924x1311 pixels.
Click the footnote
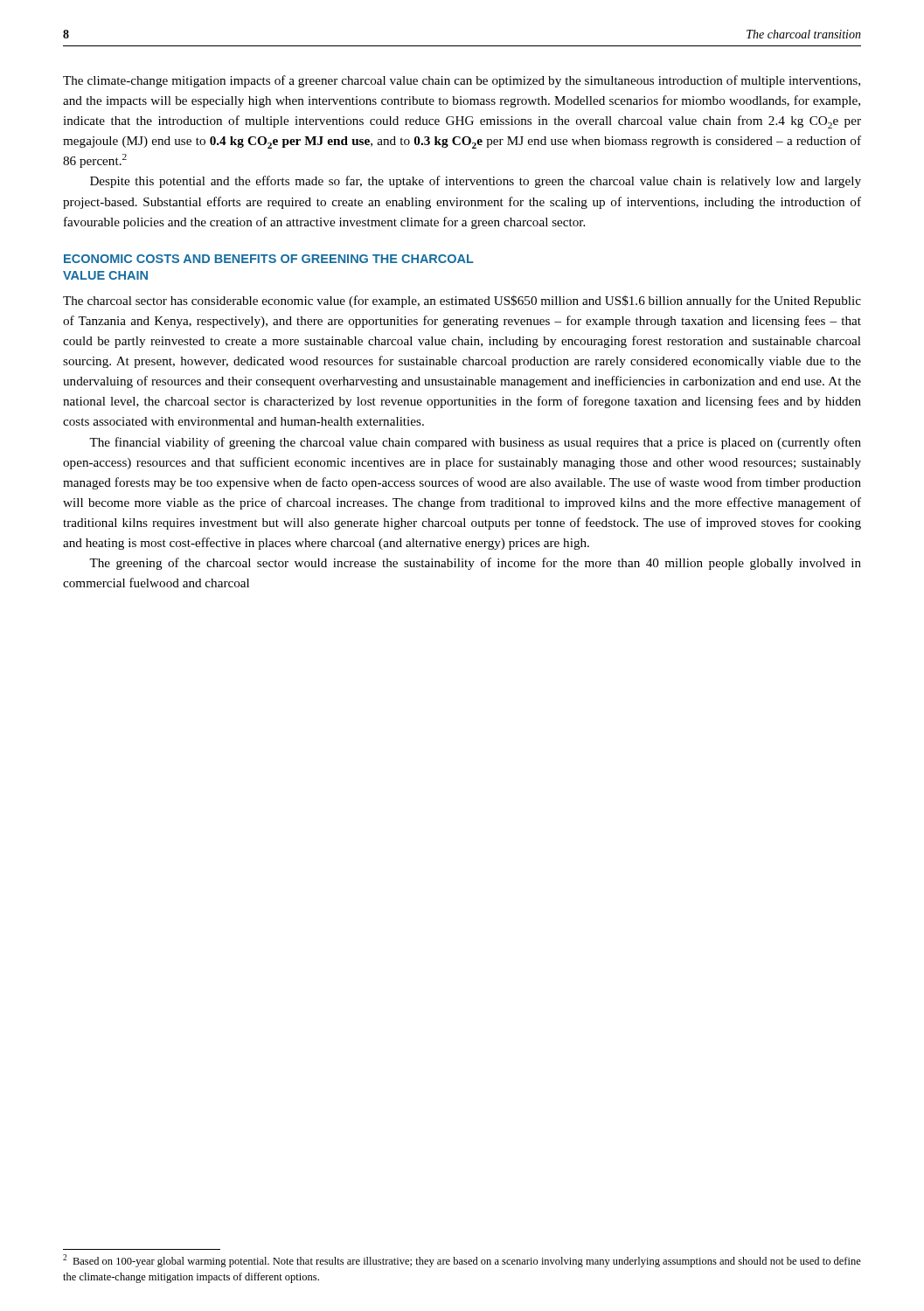point(462,1267)
